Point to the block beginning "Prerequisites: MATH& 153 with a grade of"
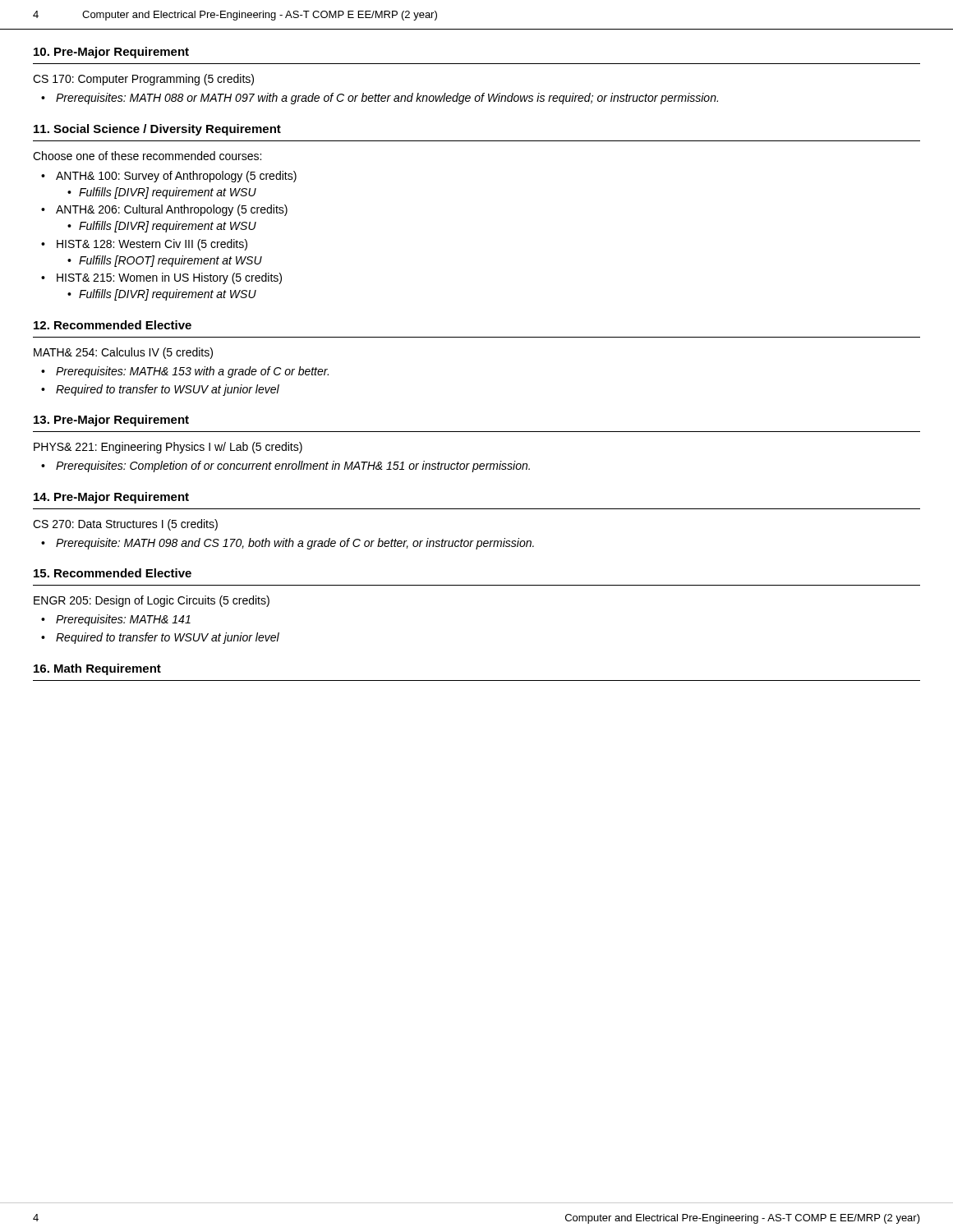The image size is (953, 1232). click(193, 371)
